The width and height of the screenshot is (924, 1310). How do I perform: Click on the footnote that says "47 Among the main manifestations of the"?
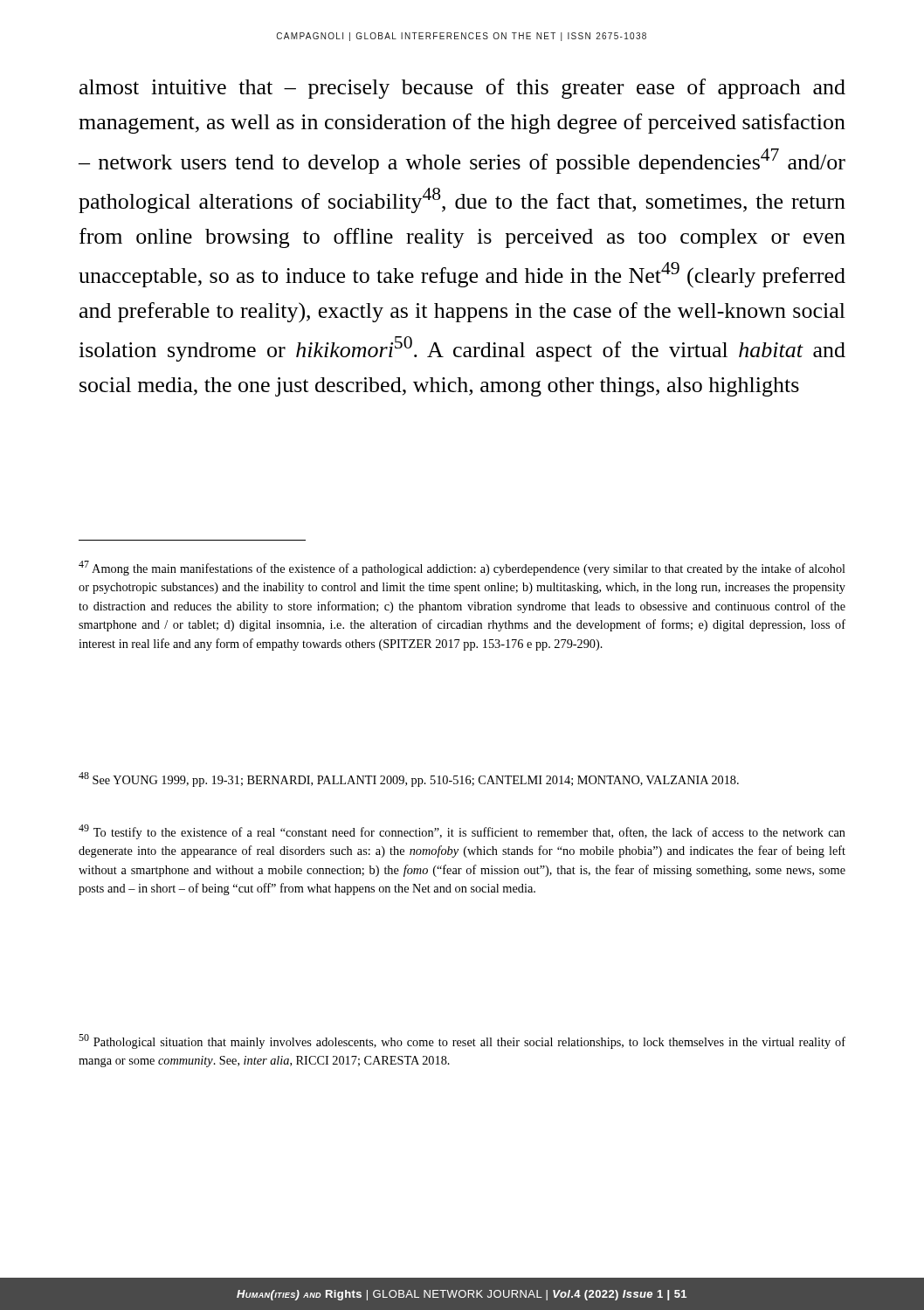462,604
